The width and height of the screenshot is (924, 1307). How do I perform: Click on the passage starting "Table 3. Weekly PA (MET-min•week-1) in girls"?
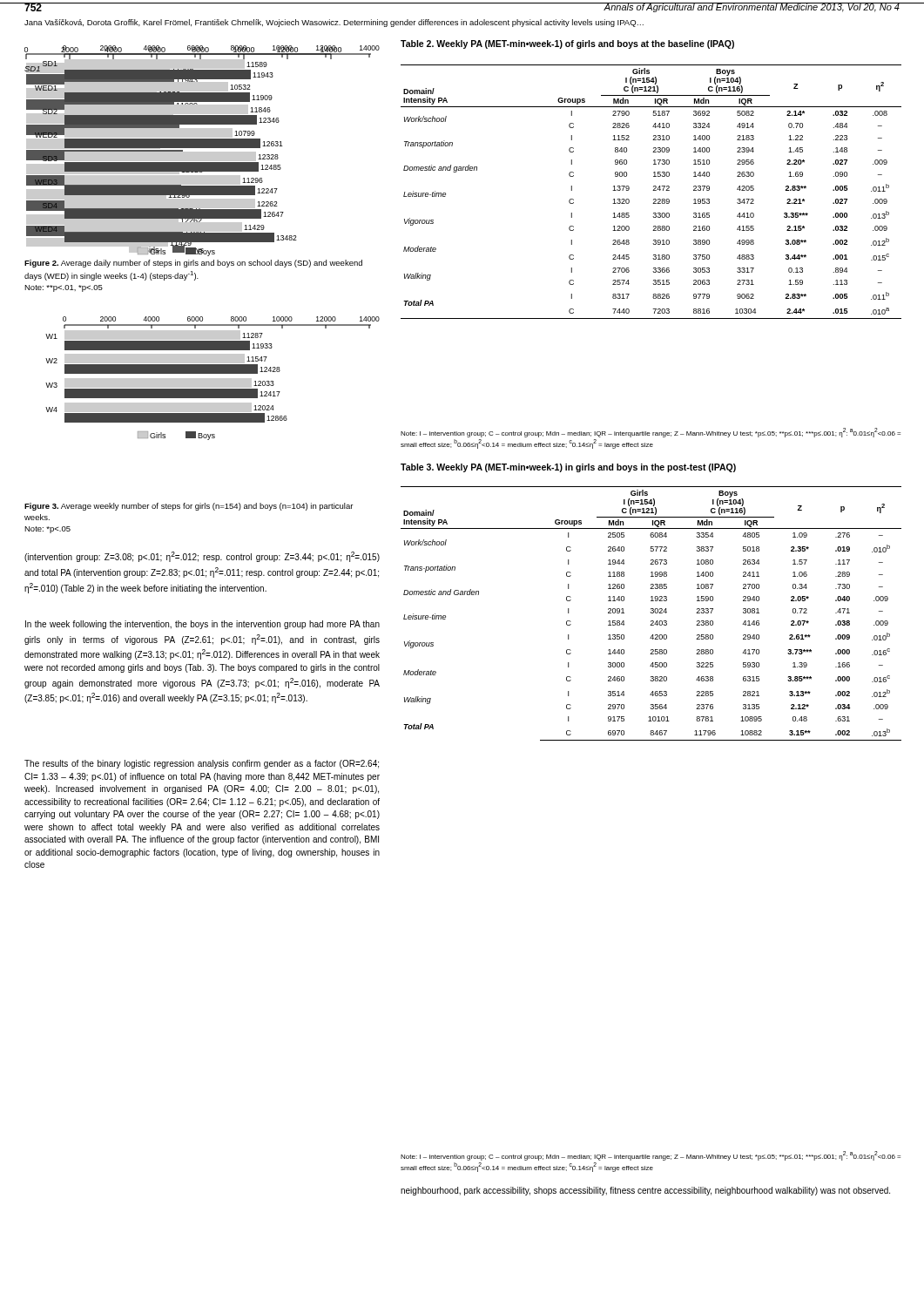point(568,467)
